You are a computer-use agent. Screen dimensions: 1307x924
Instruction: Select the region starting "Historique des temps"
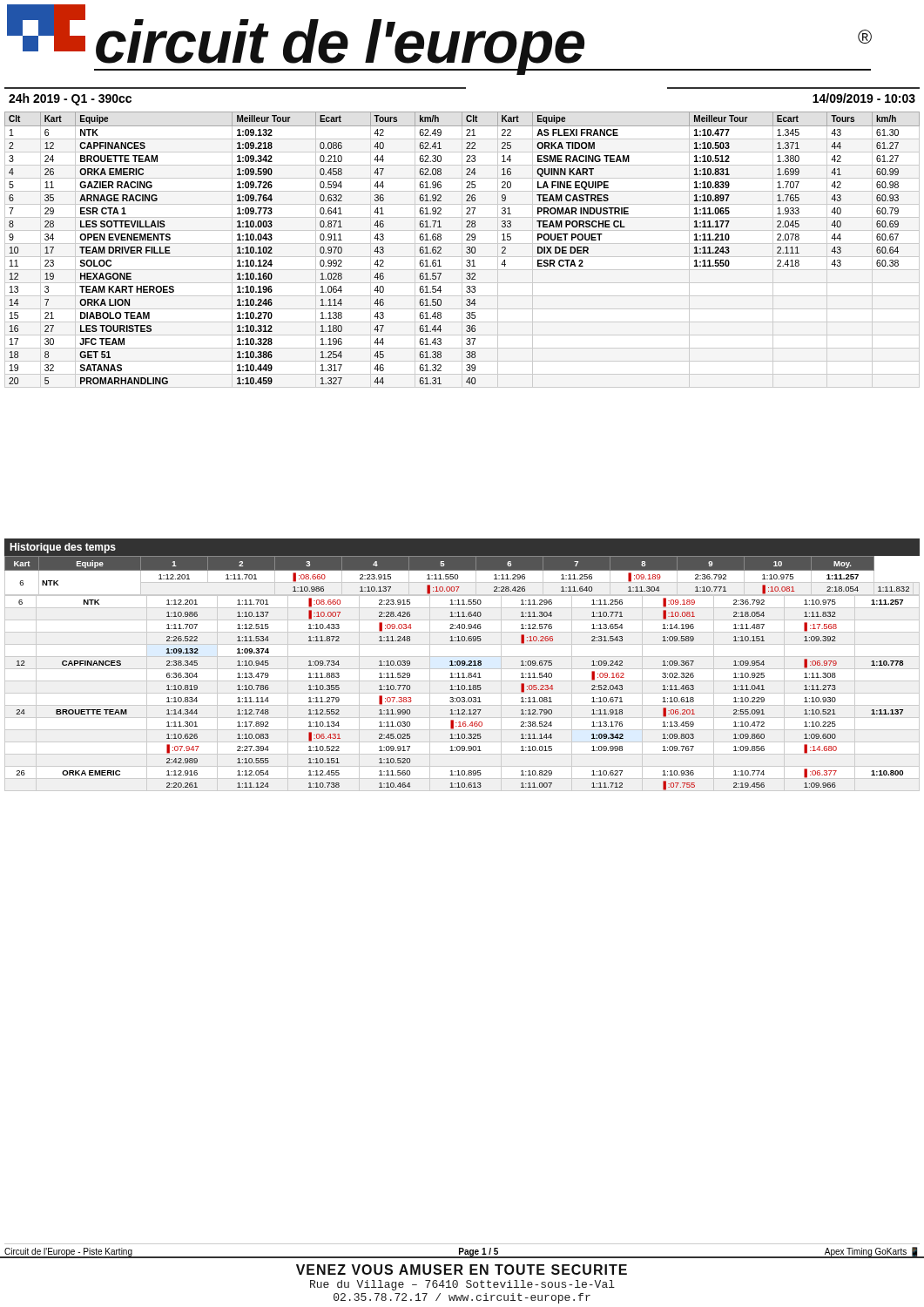[x=63, y=547]
